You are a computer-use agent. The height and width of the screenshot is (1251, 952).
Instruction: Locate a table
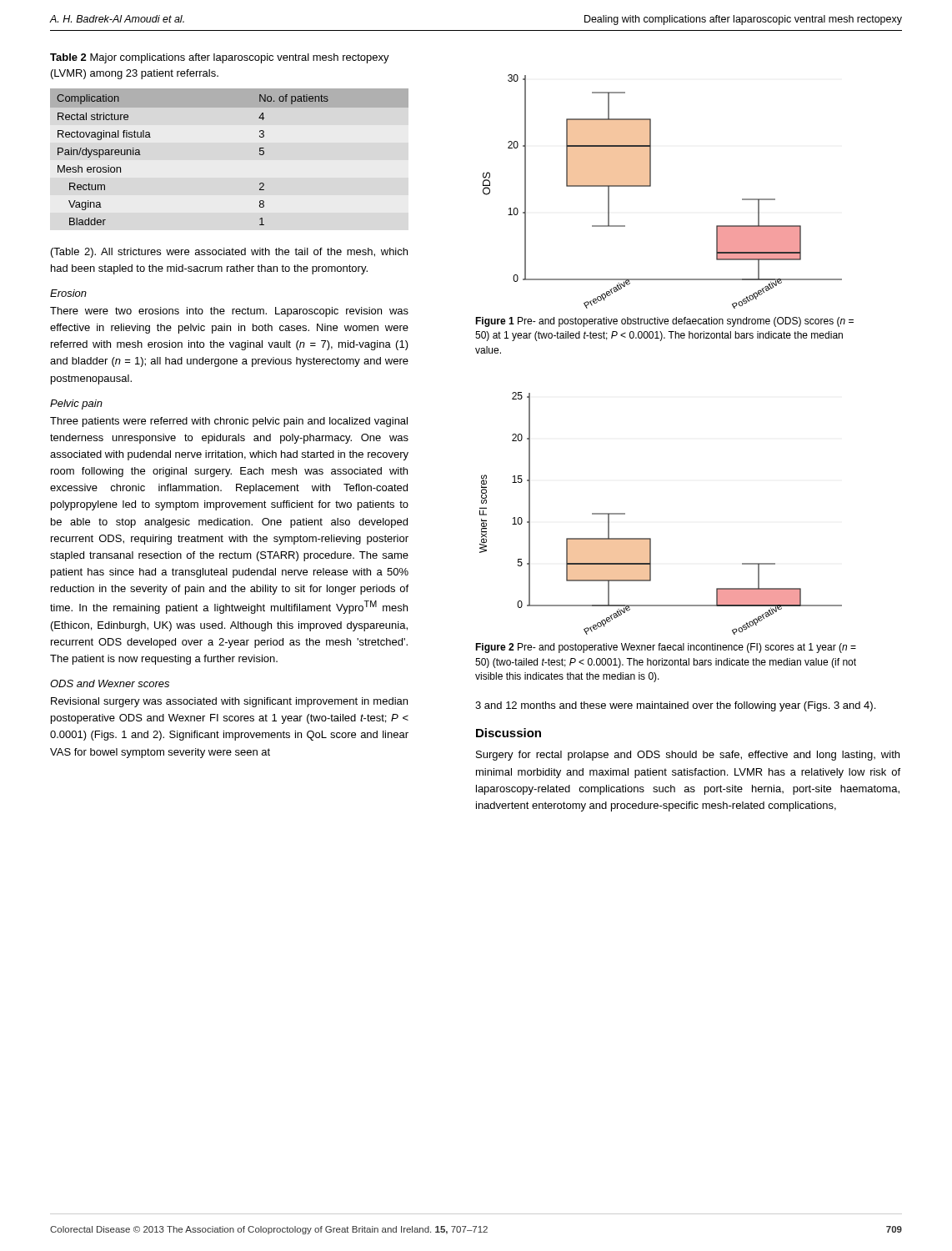point(229,159)
